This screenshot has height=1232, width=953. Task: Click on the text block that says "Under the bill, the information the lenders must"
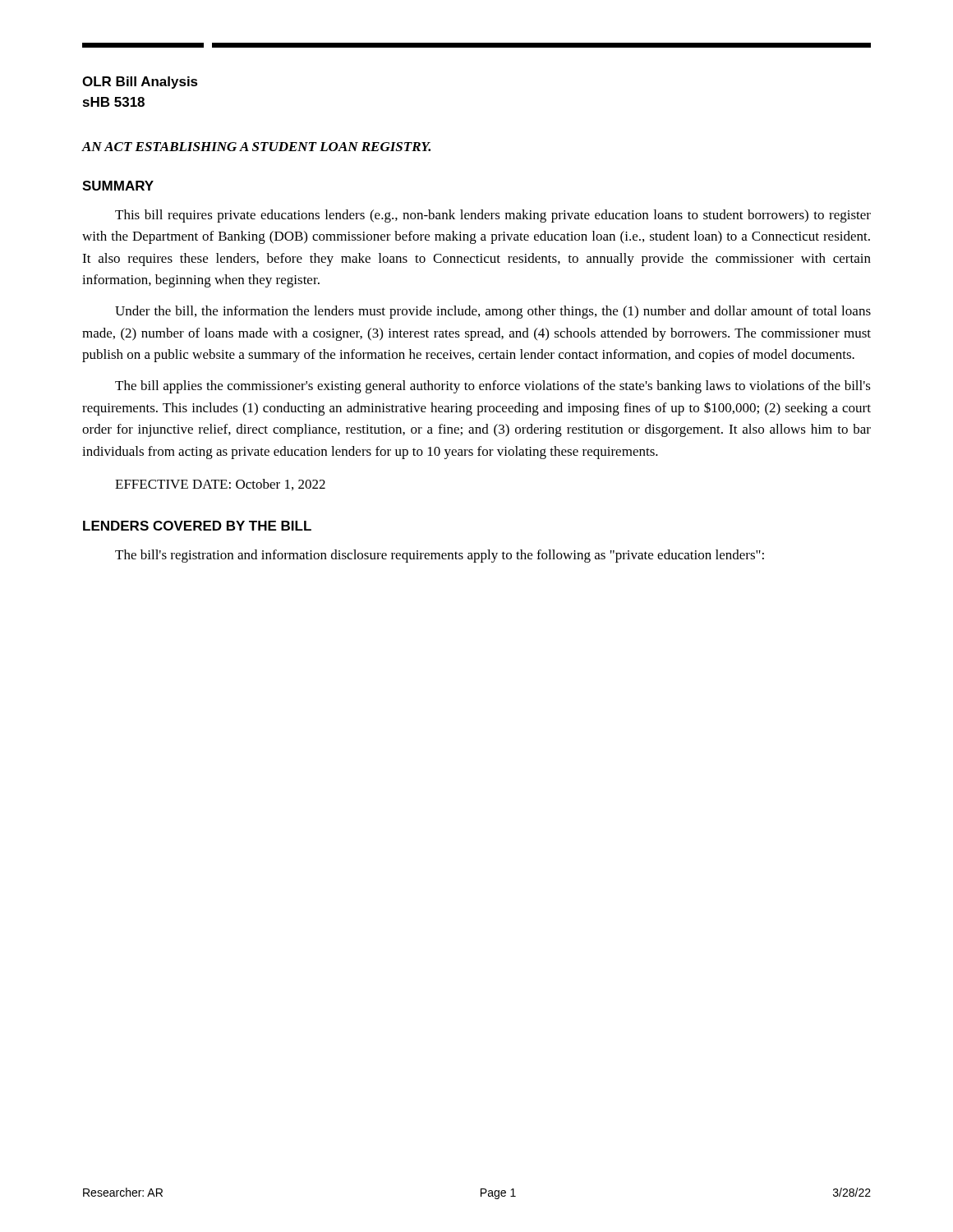476,333
